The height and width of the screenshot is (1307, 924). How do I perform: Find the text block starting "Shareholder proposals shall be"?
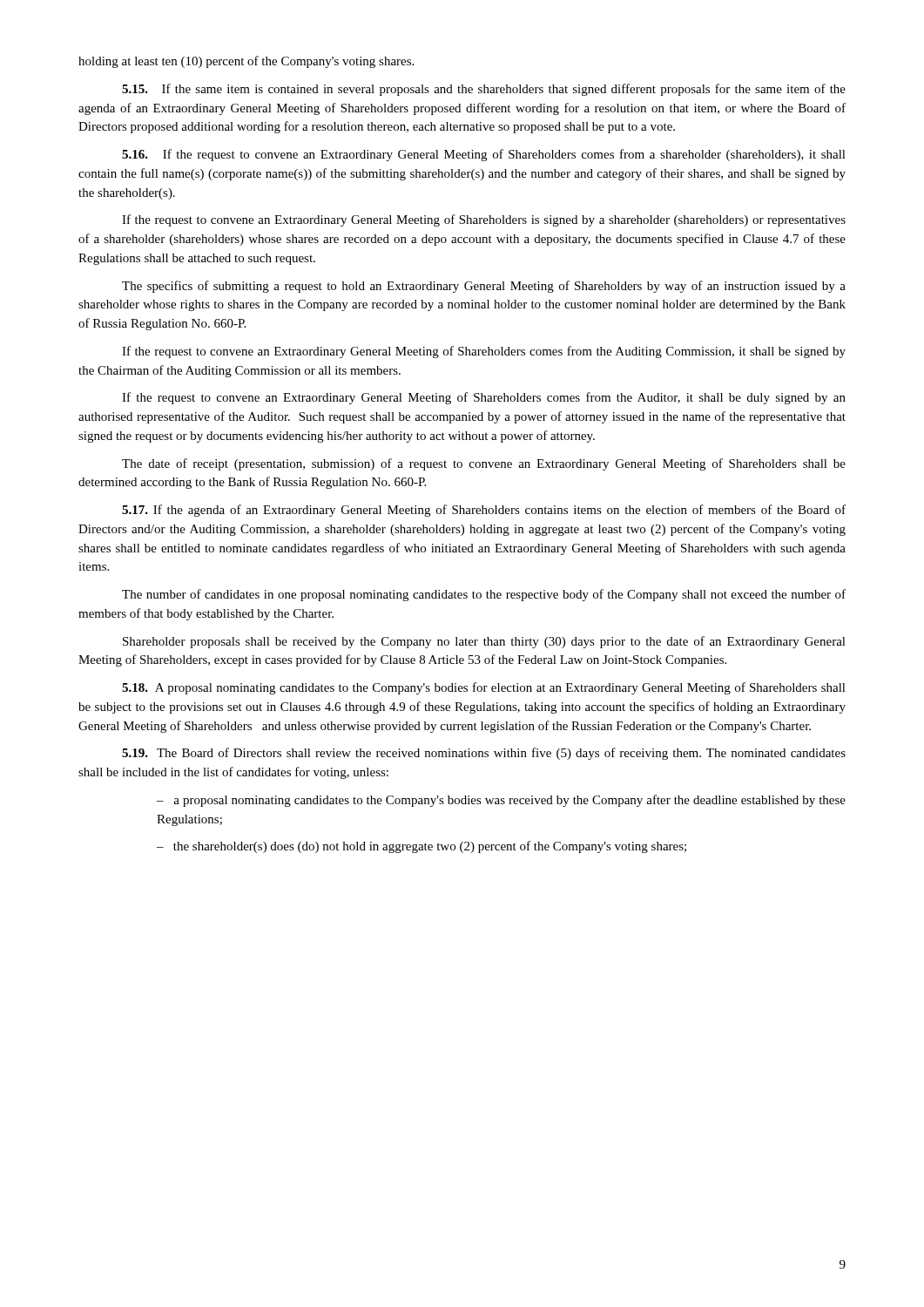[x=462, y=650]
